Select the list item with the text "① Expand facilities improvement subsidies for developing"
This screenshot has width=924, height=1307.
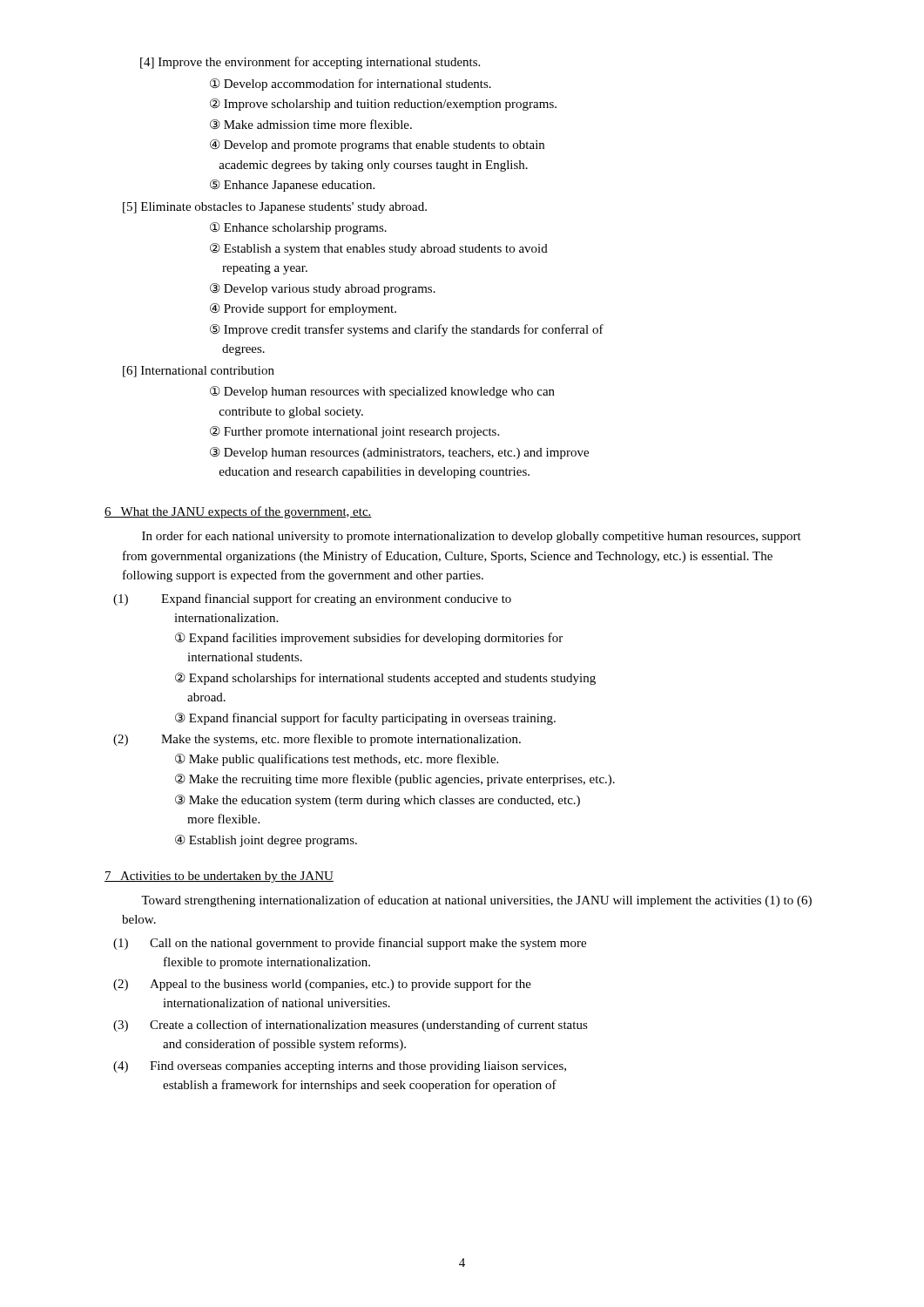coord(368,647)
